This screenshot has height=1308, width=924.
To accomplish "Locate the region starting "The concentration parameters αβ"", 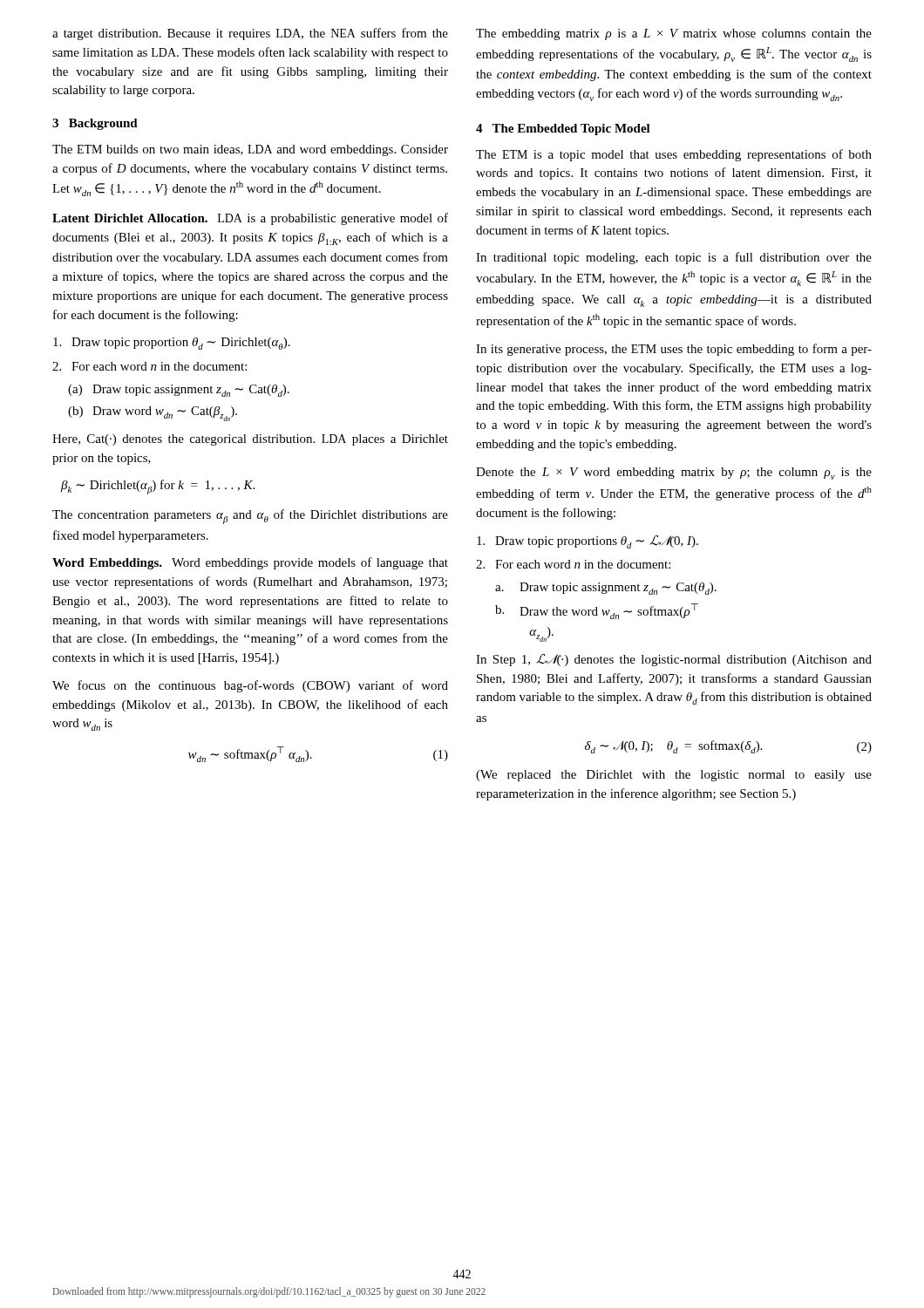I will point(250,525).
